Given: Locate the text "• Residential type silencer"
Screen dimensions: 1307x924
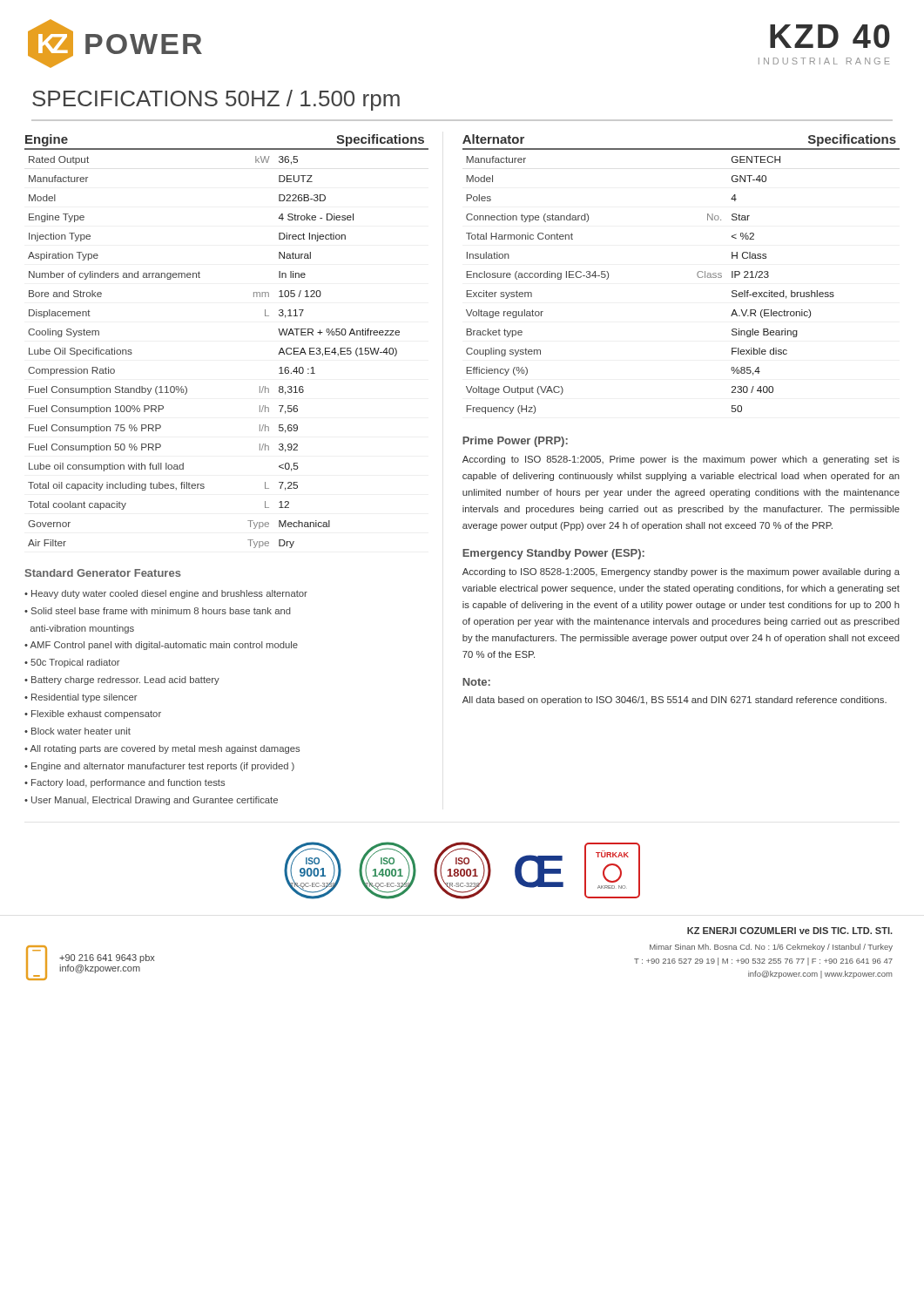Looking at the screenshot, I should click(x=81, y=697).
